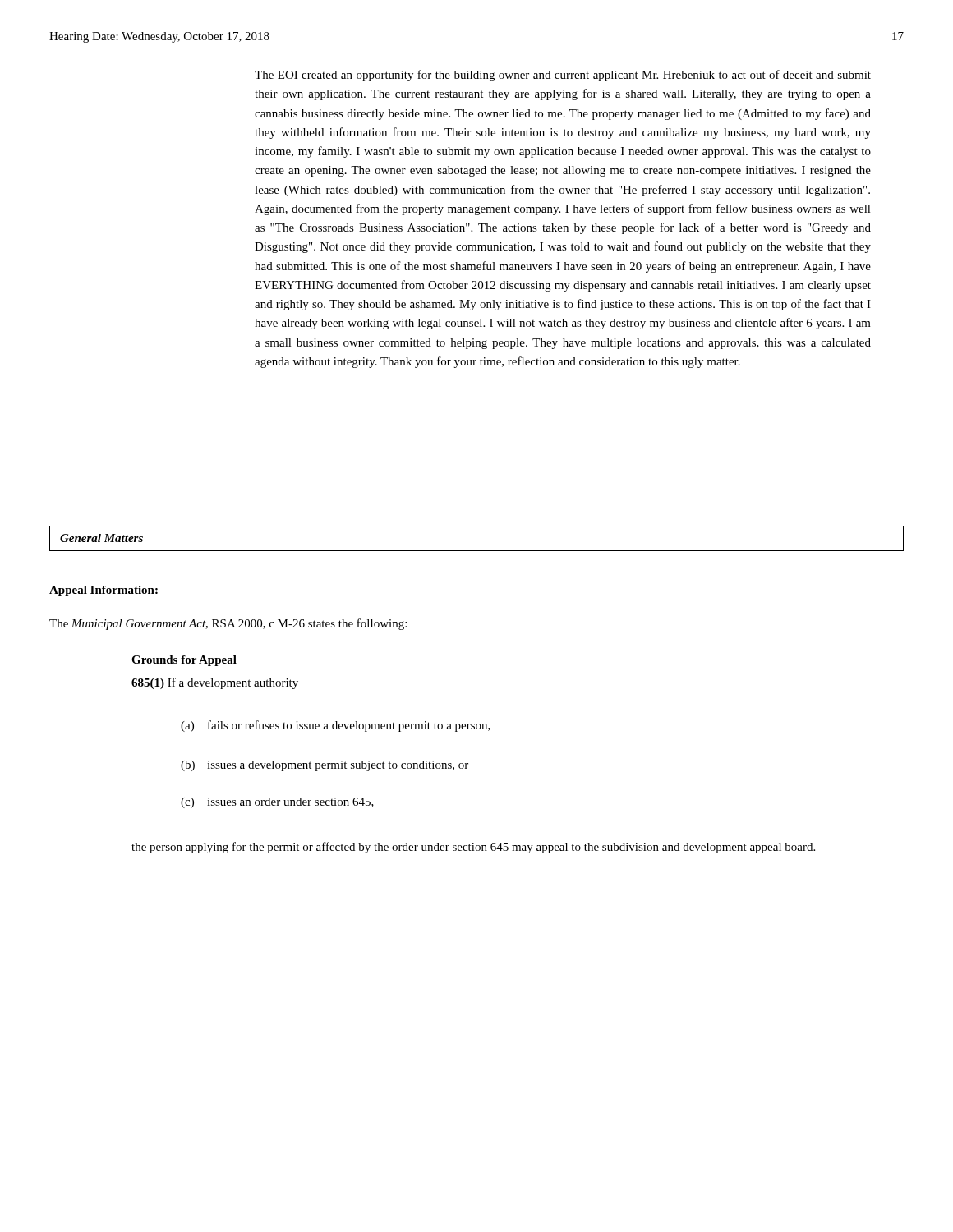The image size is (953, 1232).
Task: Where is the passage that starts "685(1) If a"?
Action: click(215, 683)
